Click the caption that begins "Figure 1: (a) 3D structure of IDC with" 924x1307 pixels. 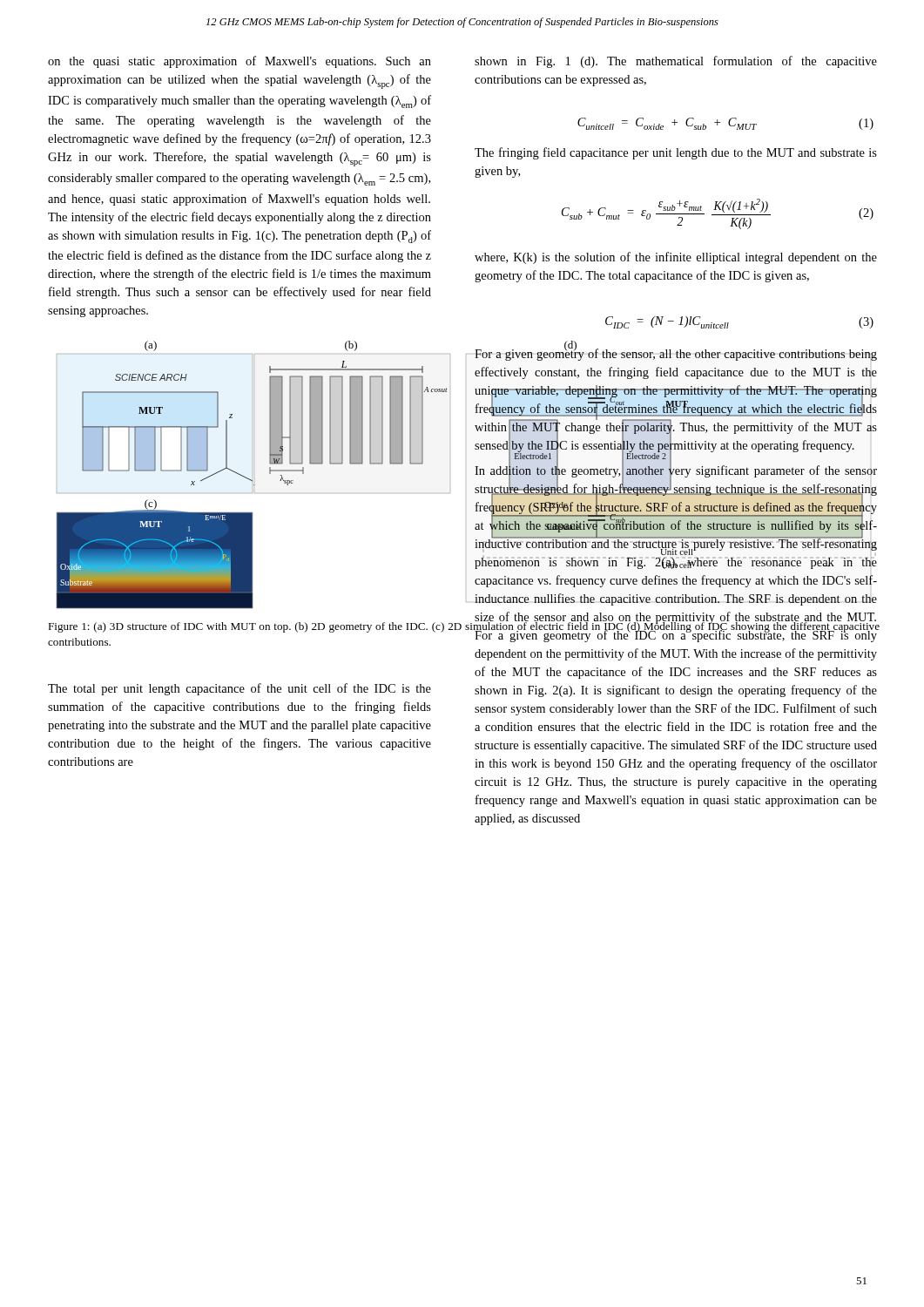[x=464, y=634]
